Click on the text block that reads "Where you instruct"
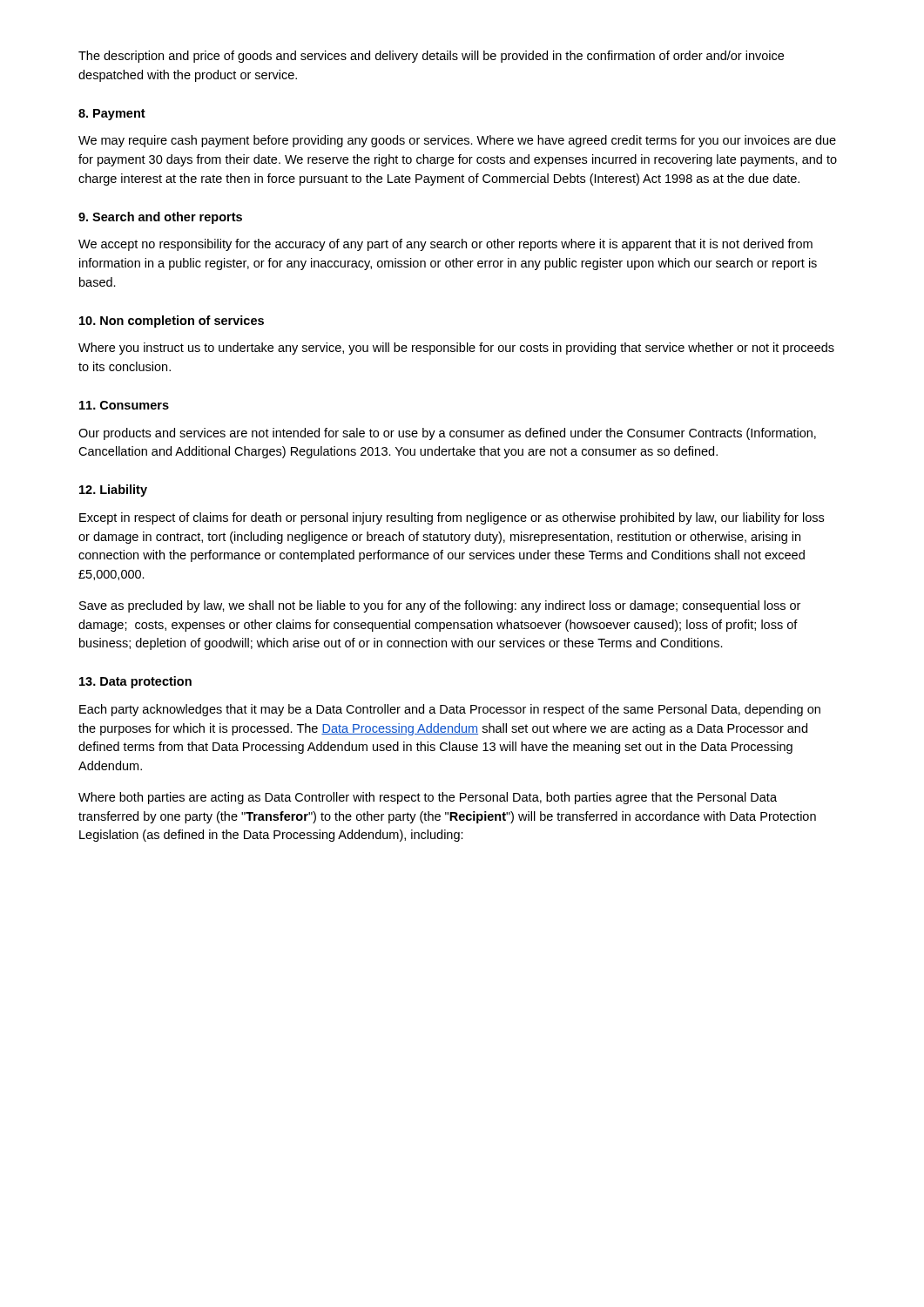This screenshot has width=924, height=1307. [x=456, y=357]
